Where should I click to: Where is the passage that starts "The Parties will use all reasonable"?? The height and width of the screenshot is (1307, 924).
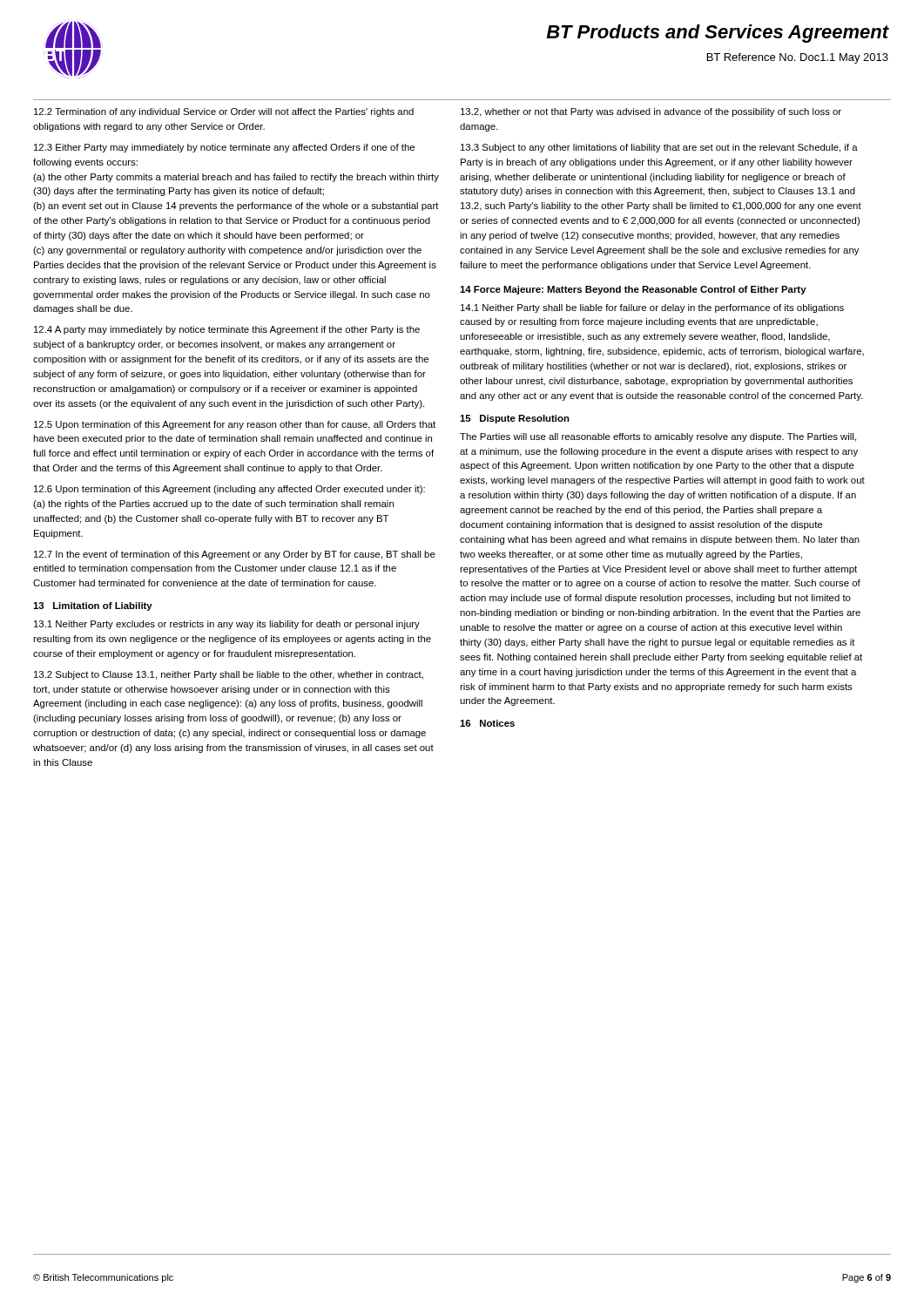pyautogui.click(x=662, y=569)
